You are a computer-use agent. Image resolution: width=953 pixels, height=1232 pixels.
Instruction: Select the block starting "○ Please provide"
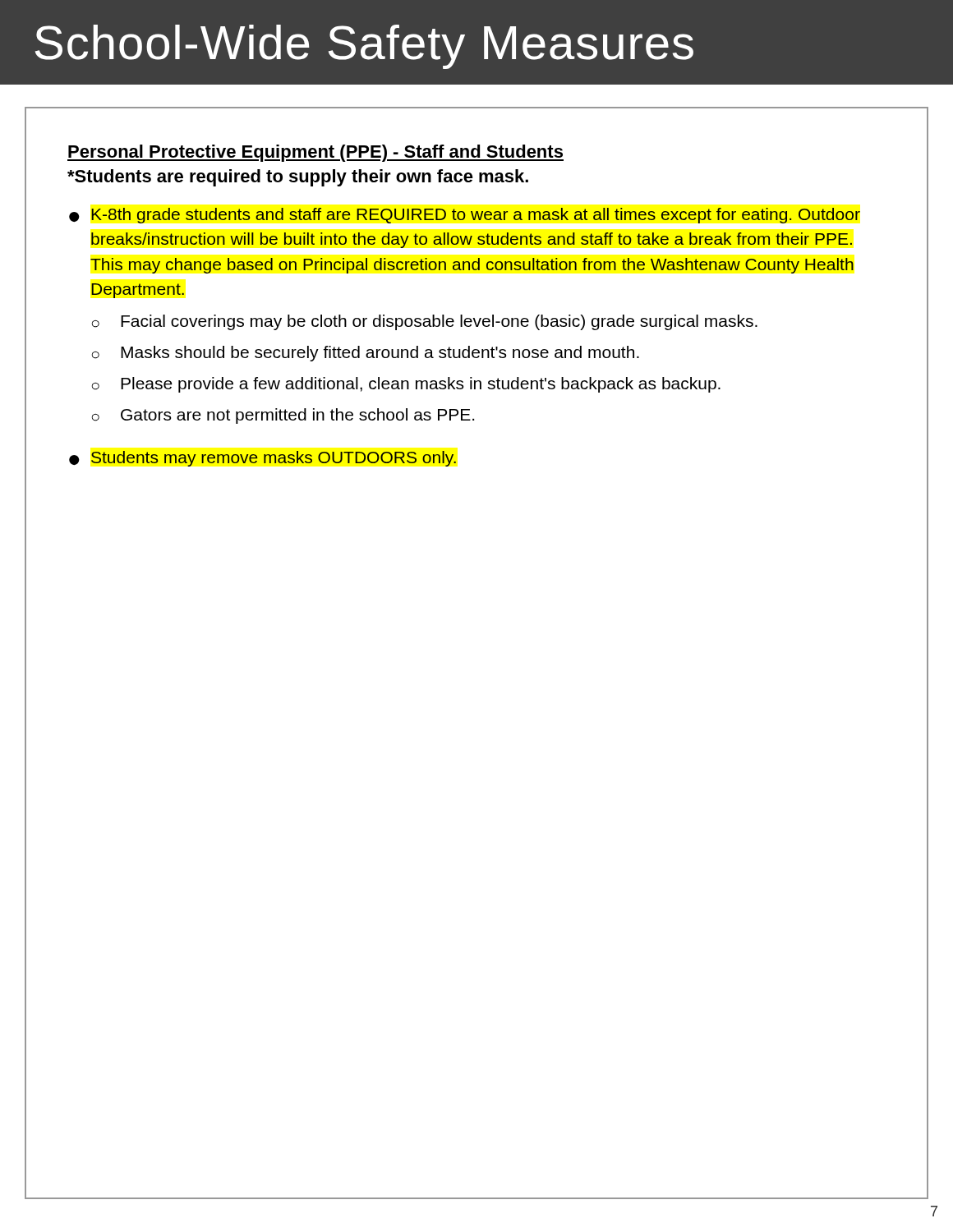tap(488, 384)
